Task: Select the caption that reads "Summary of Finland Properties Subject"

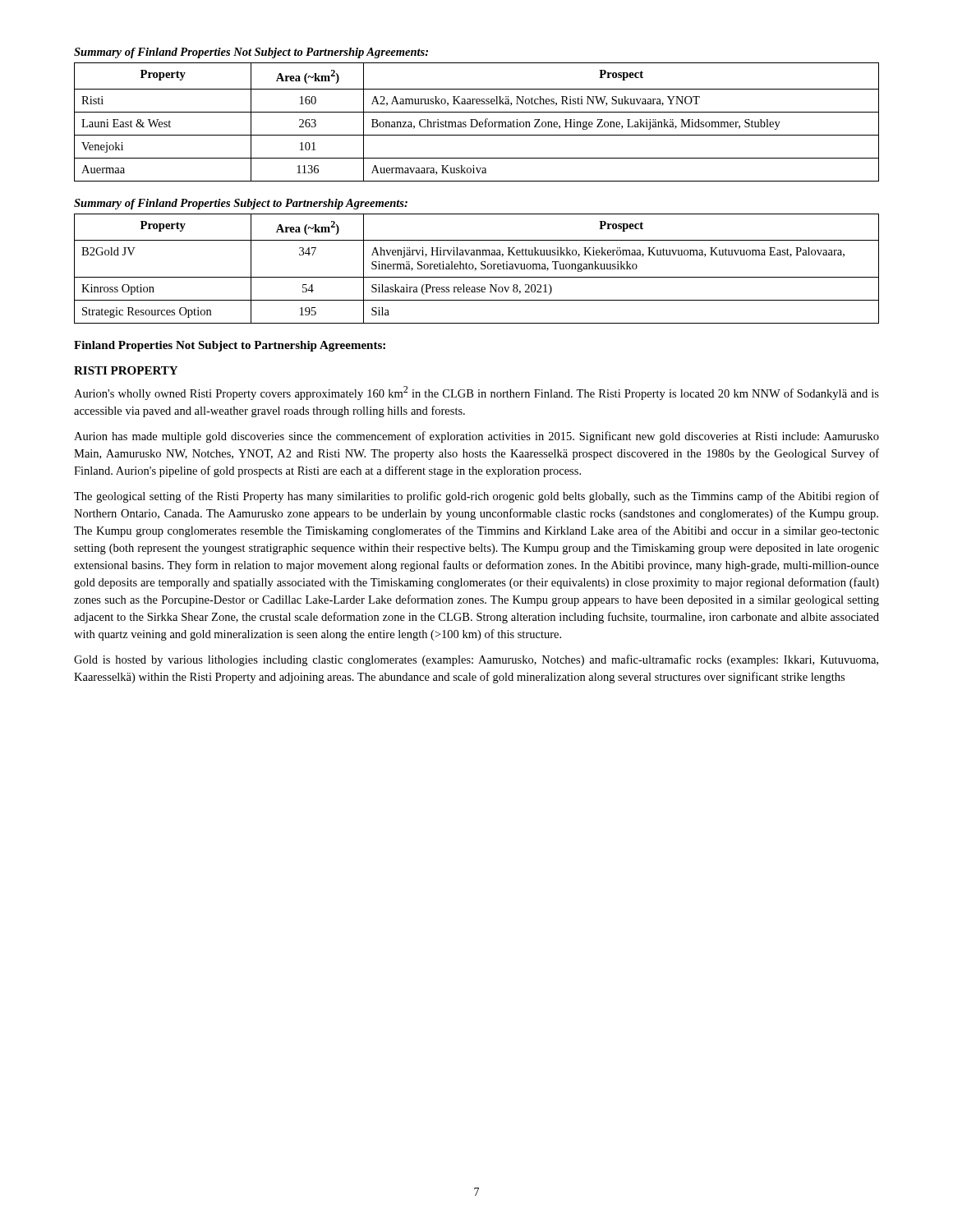Action: pos(476,203)
